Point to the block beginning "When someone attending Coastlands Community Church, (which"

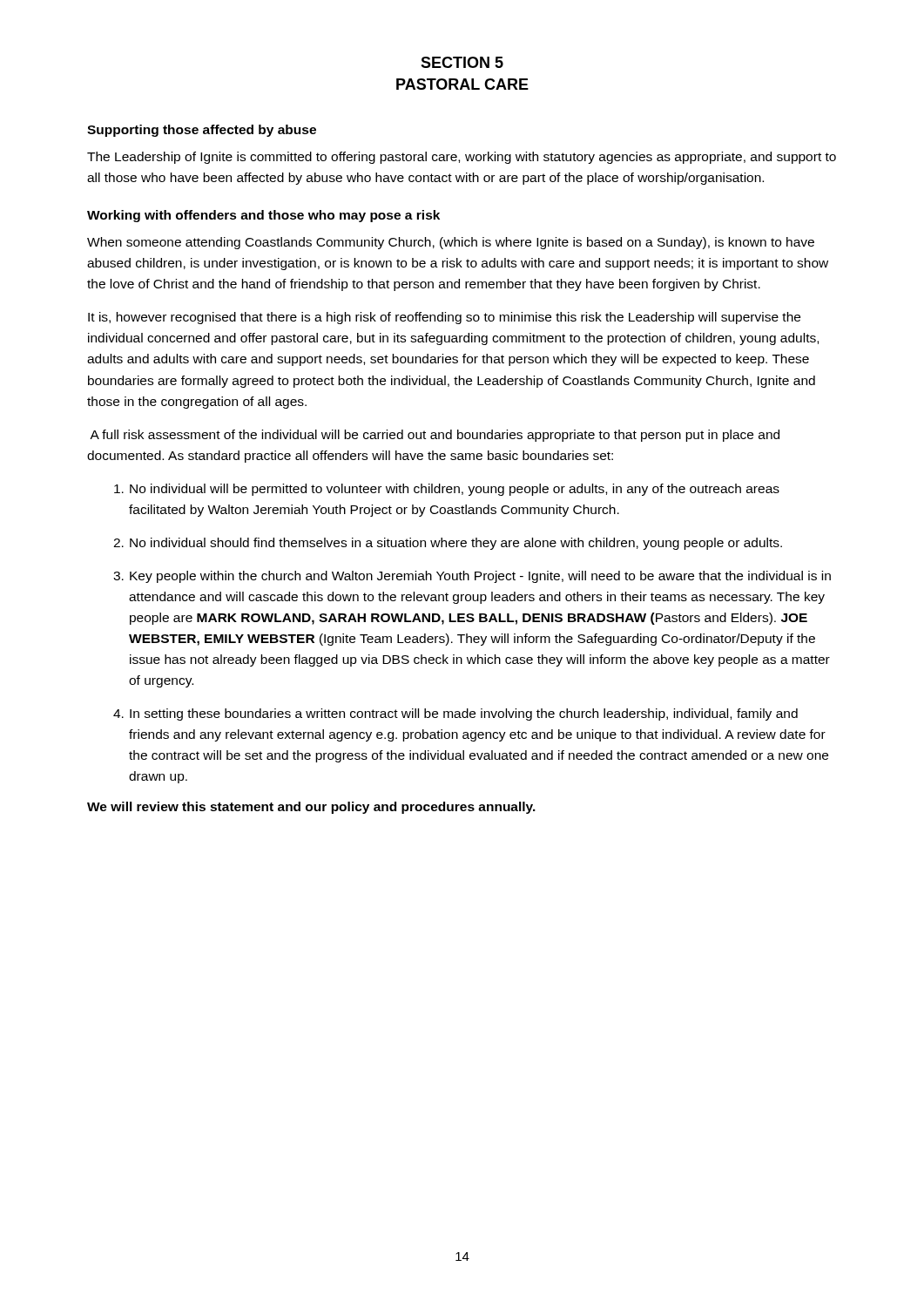pos(458,263)
